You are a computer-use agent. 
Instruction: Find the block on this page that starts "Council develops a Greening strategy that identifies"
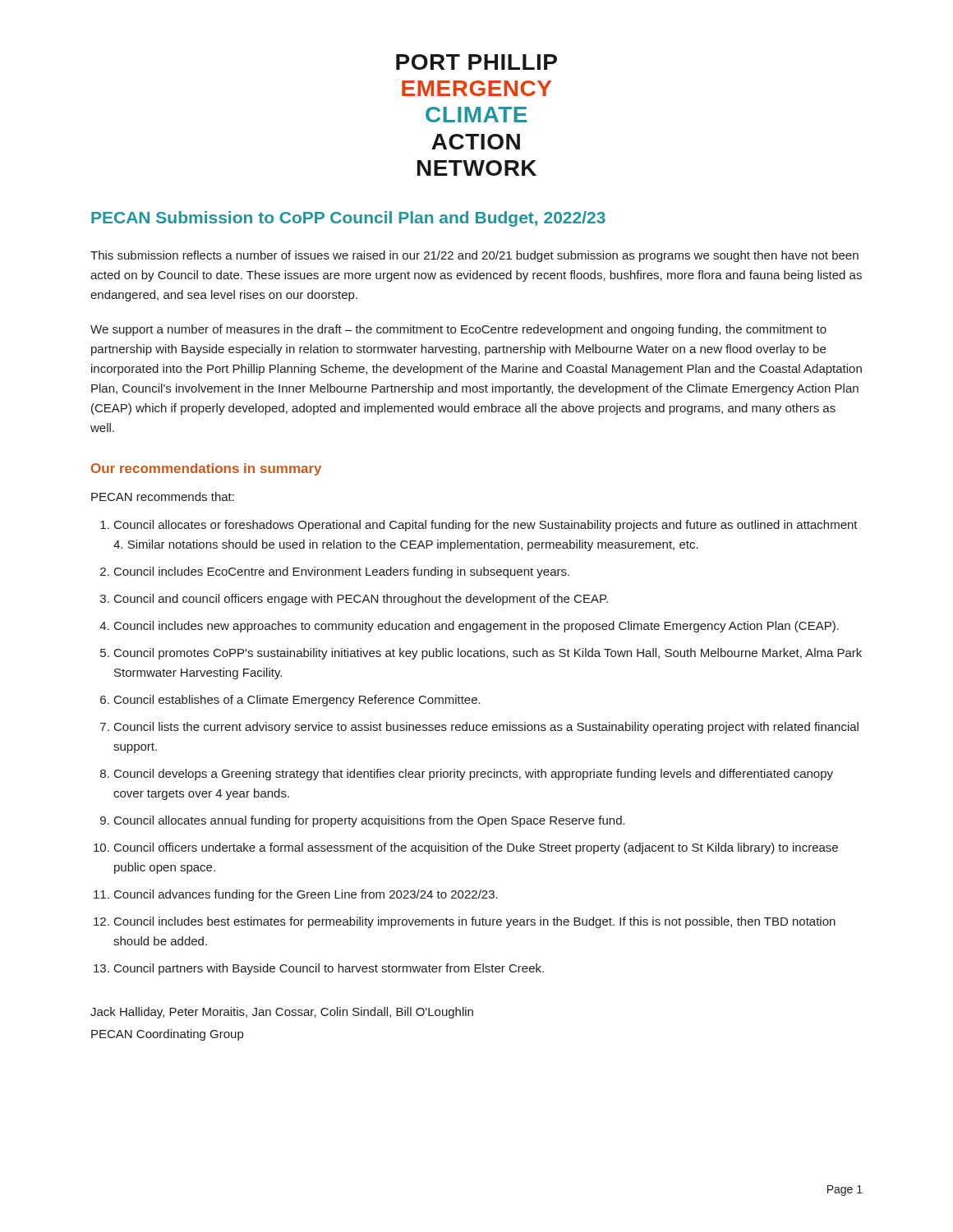(x=473, y=783)
